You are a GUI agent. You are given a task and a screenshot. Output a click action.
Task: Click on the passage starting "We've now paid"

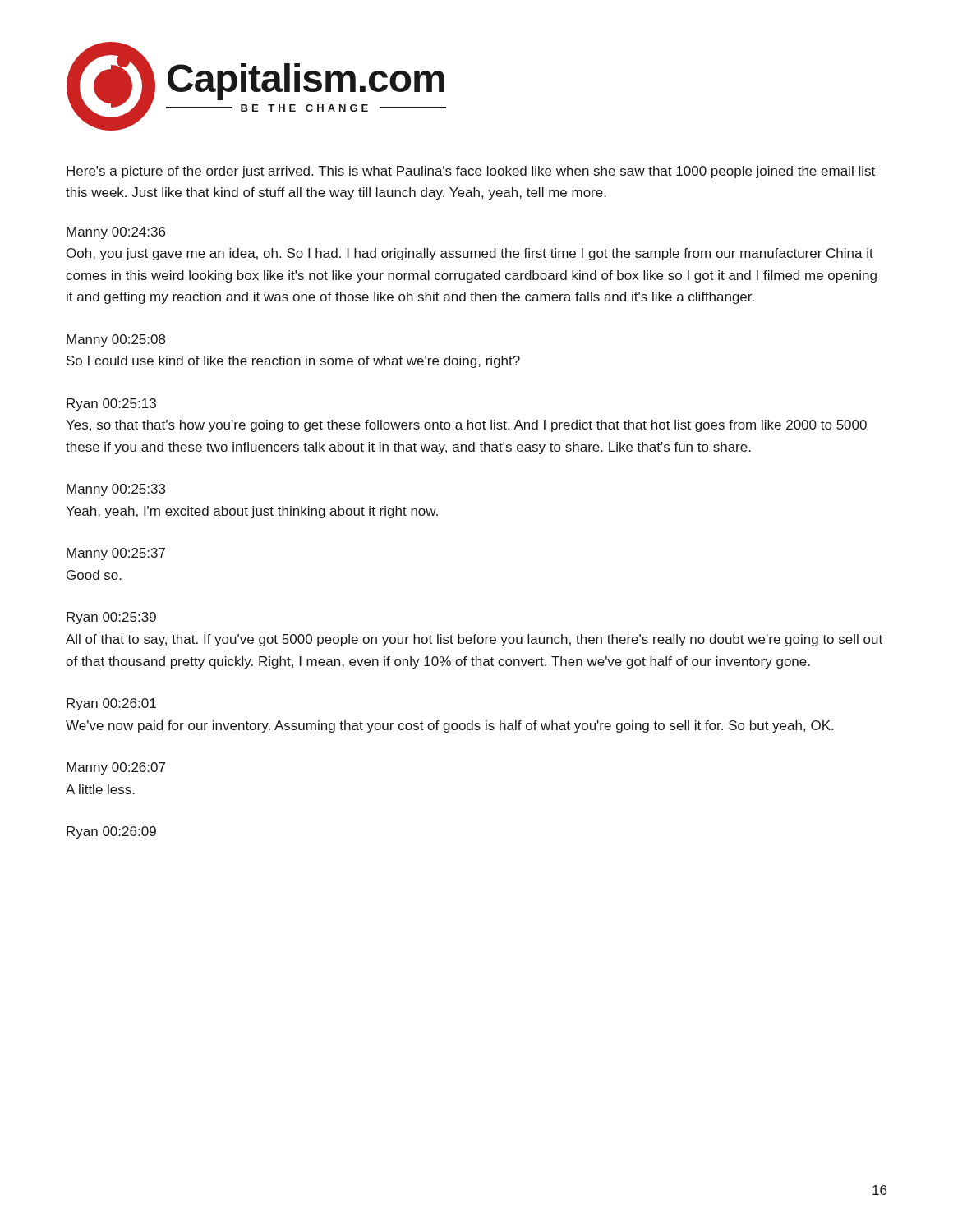click(x=450, y=725)
